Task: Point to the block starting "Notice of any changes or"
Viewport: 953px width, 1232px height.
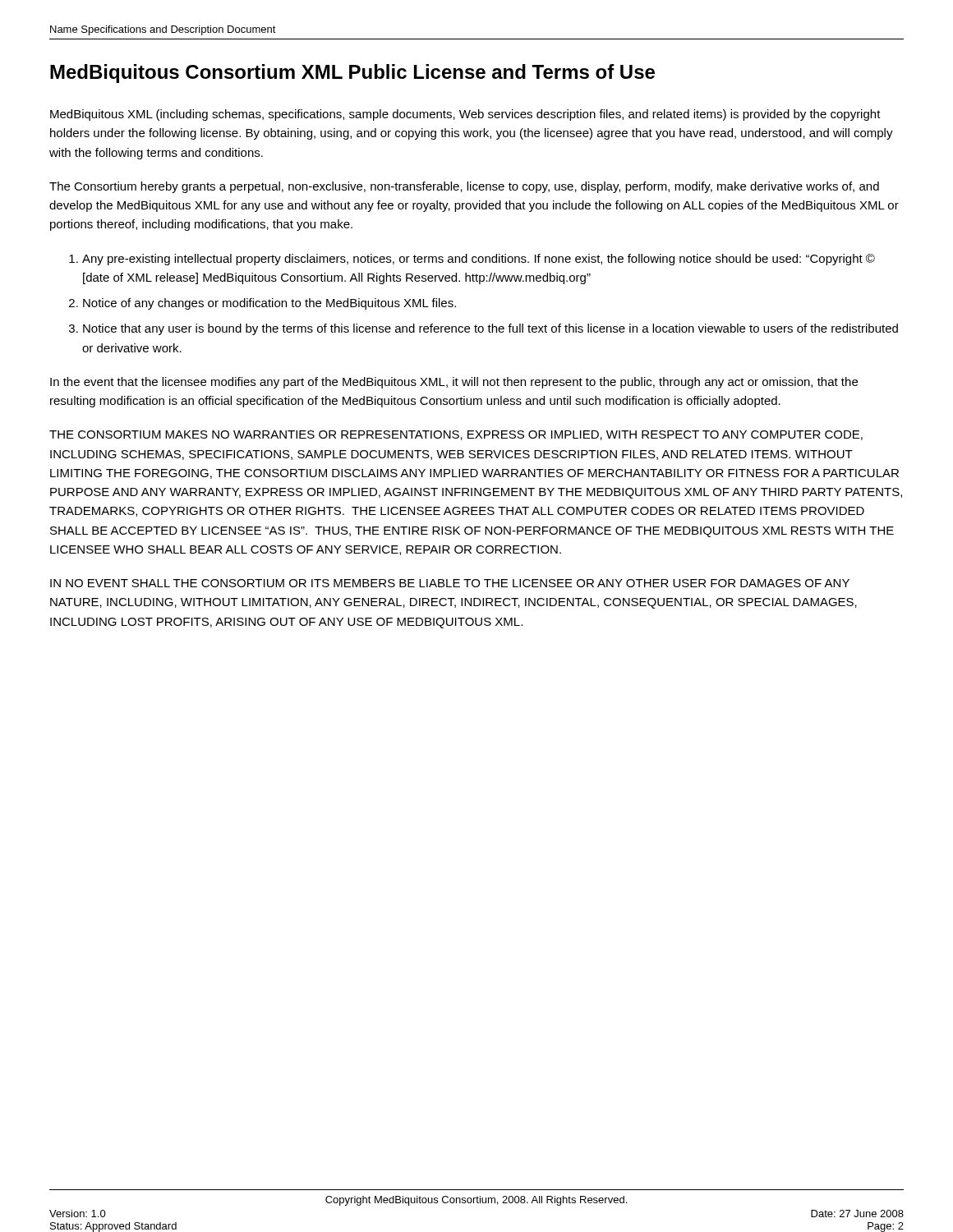Action: 270,303
